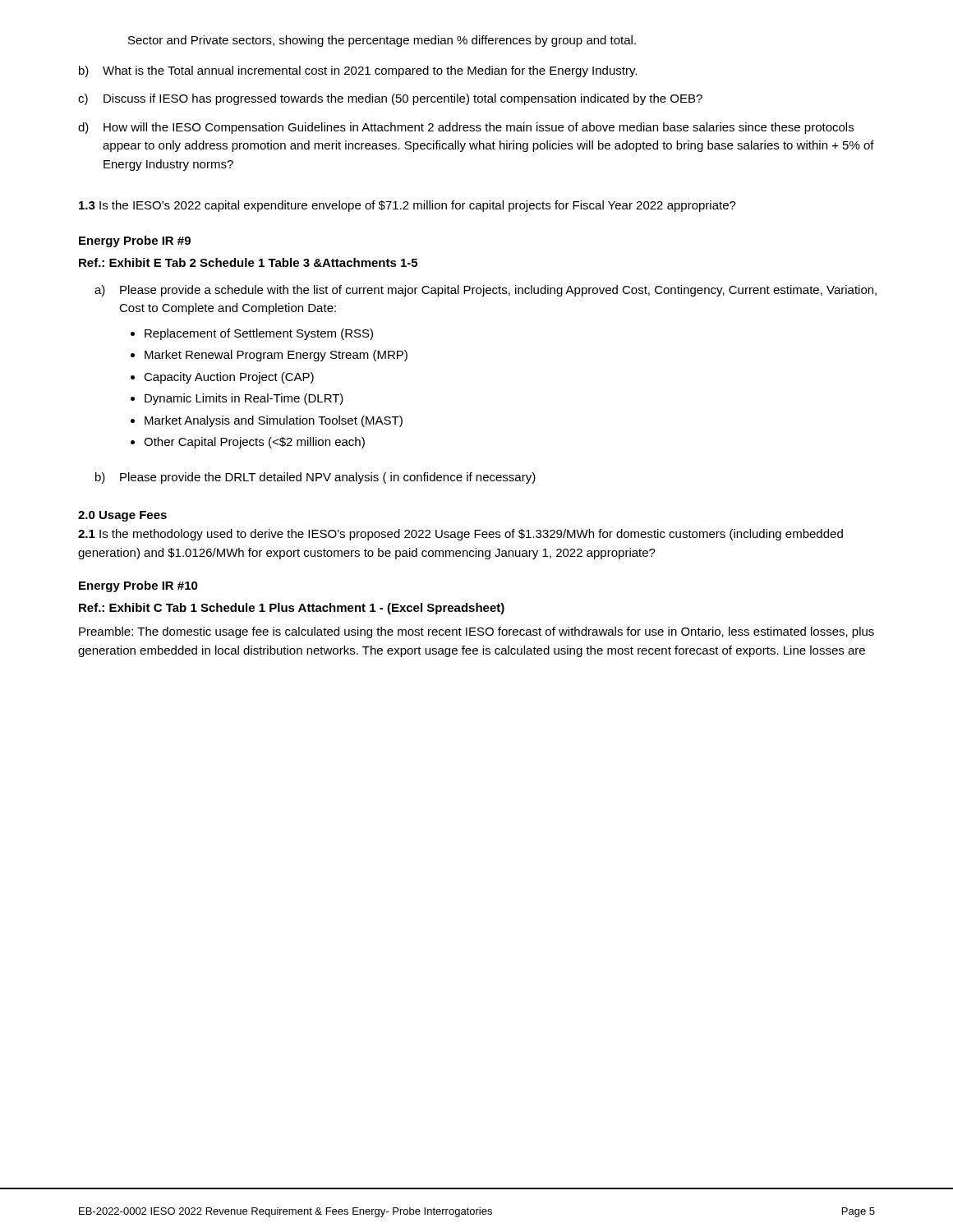
Task: Select the list item that reads "d) How will"
Action: (x=485, y=146)
